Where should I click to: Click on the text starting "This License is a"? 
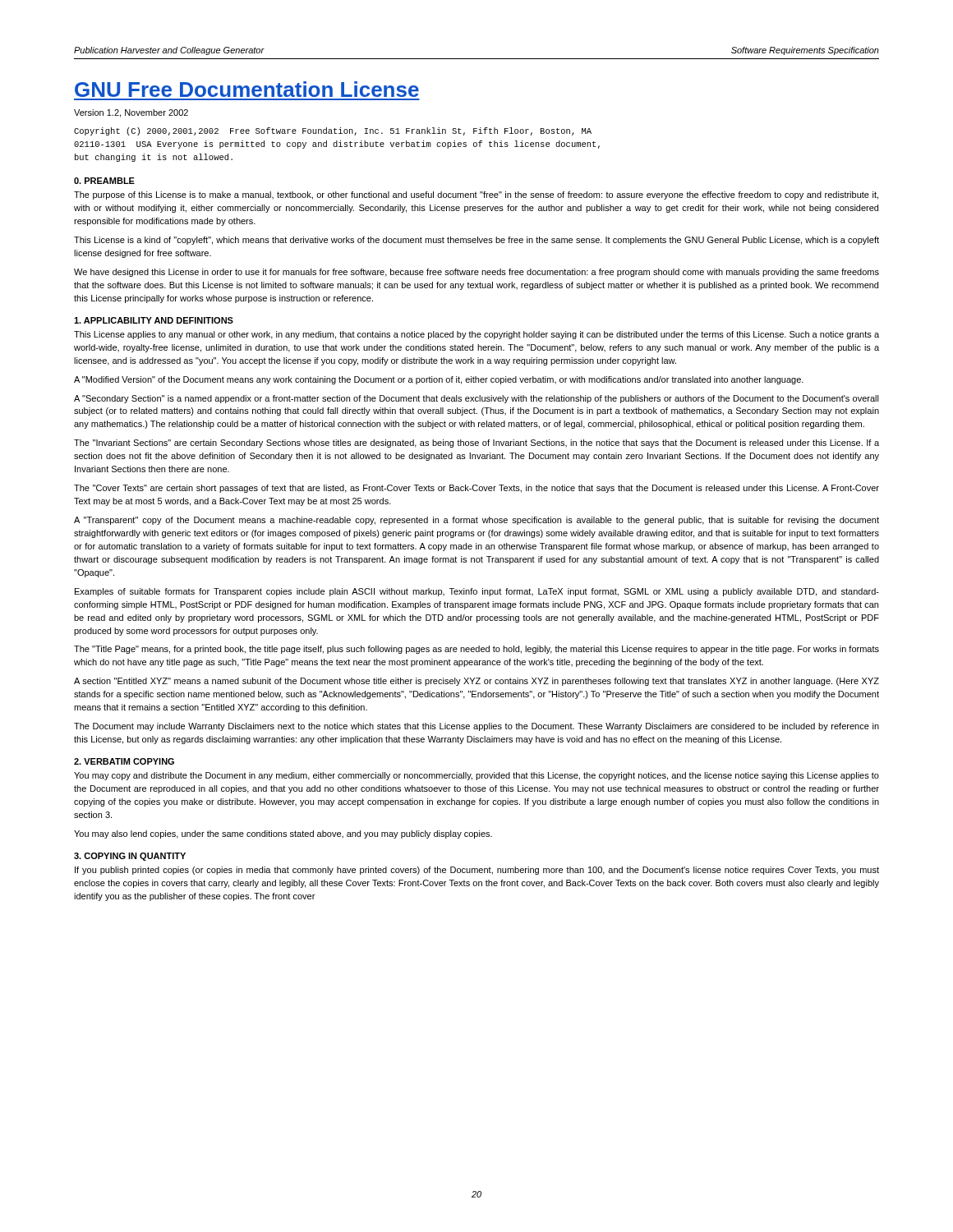pos(476,246)
